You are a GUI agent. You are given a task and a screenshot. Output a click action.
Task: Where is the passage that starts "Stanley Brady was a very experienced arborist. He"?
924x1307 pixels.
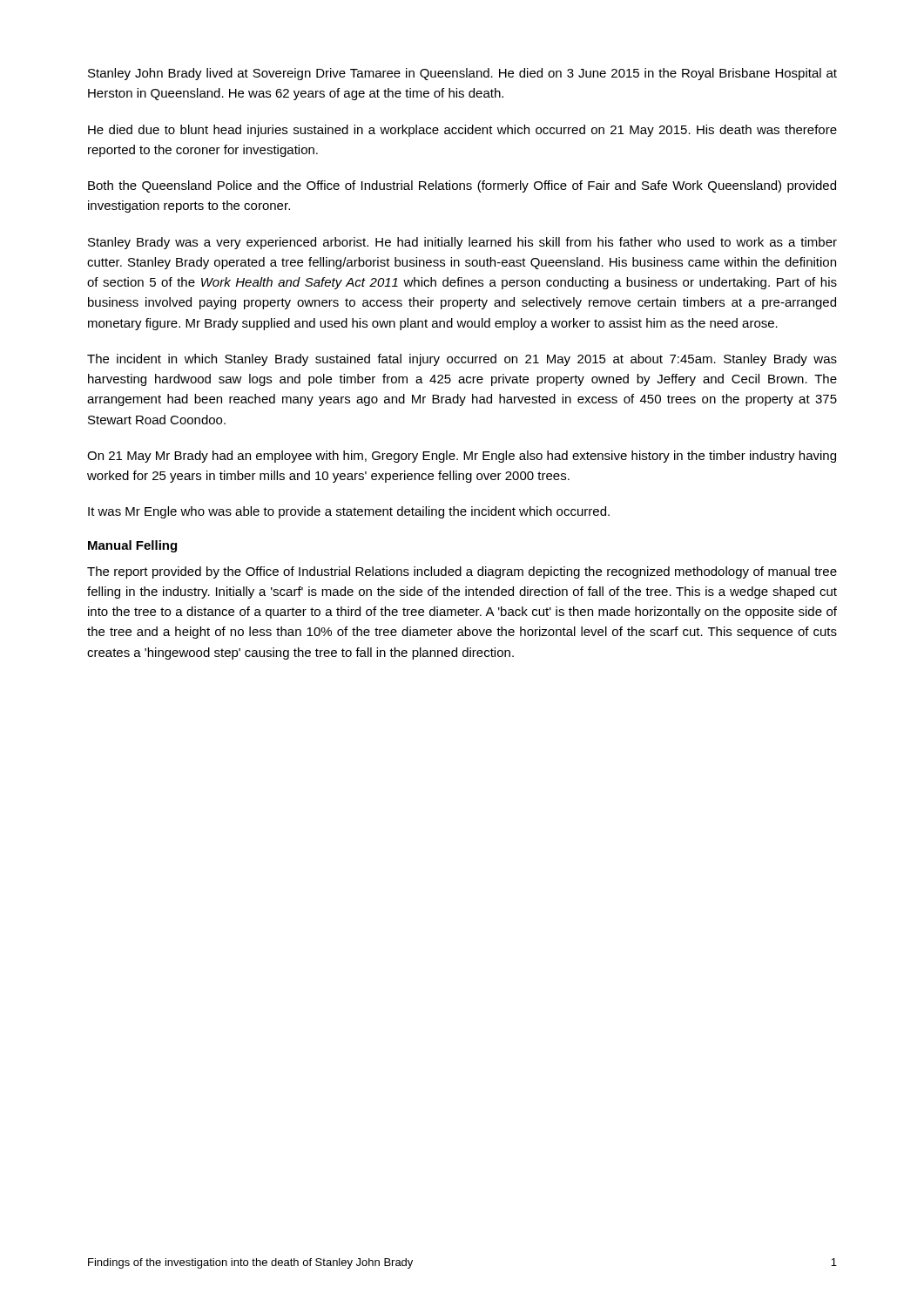(462, 282)
